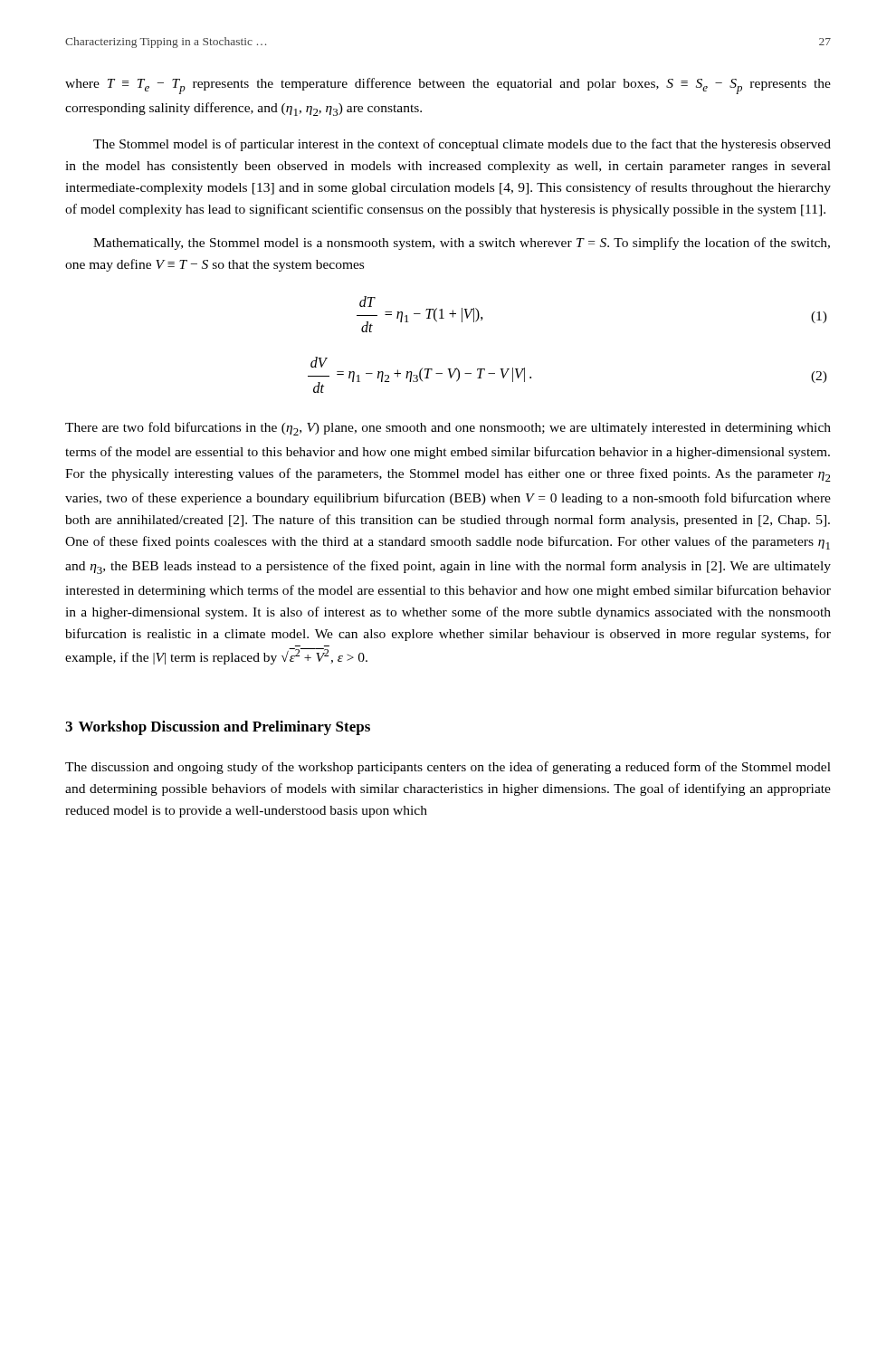Click the formula that begins "dVdt = η1 − η2 + η3(T −"
Image resolution: width=896 pixels, height=1358 pixels.
pos(448,376)
